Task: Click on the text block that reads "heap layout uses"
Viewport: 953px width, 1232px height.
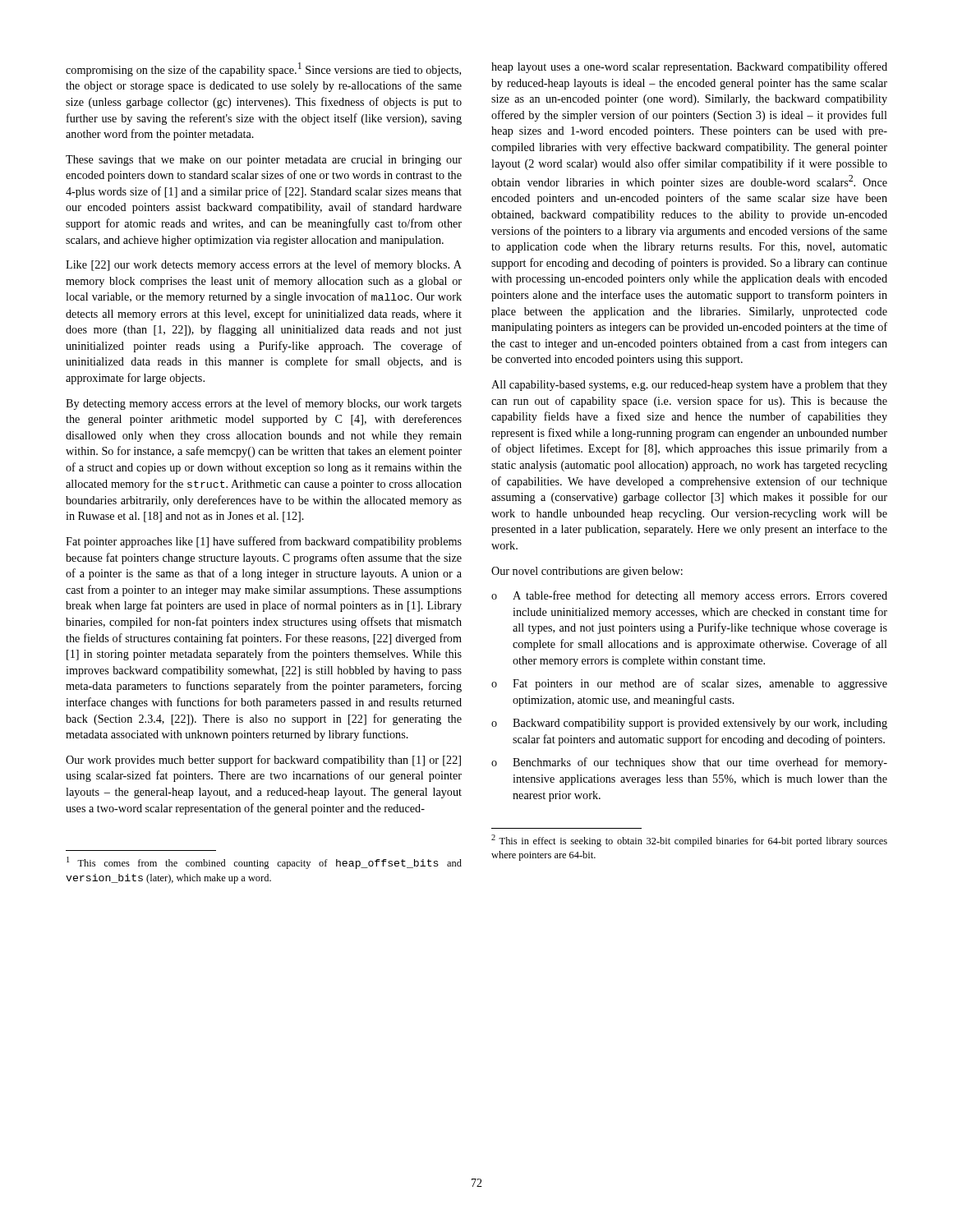Action: pos(689,213)
